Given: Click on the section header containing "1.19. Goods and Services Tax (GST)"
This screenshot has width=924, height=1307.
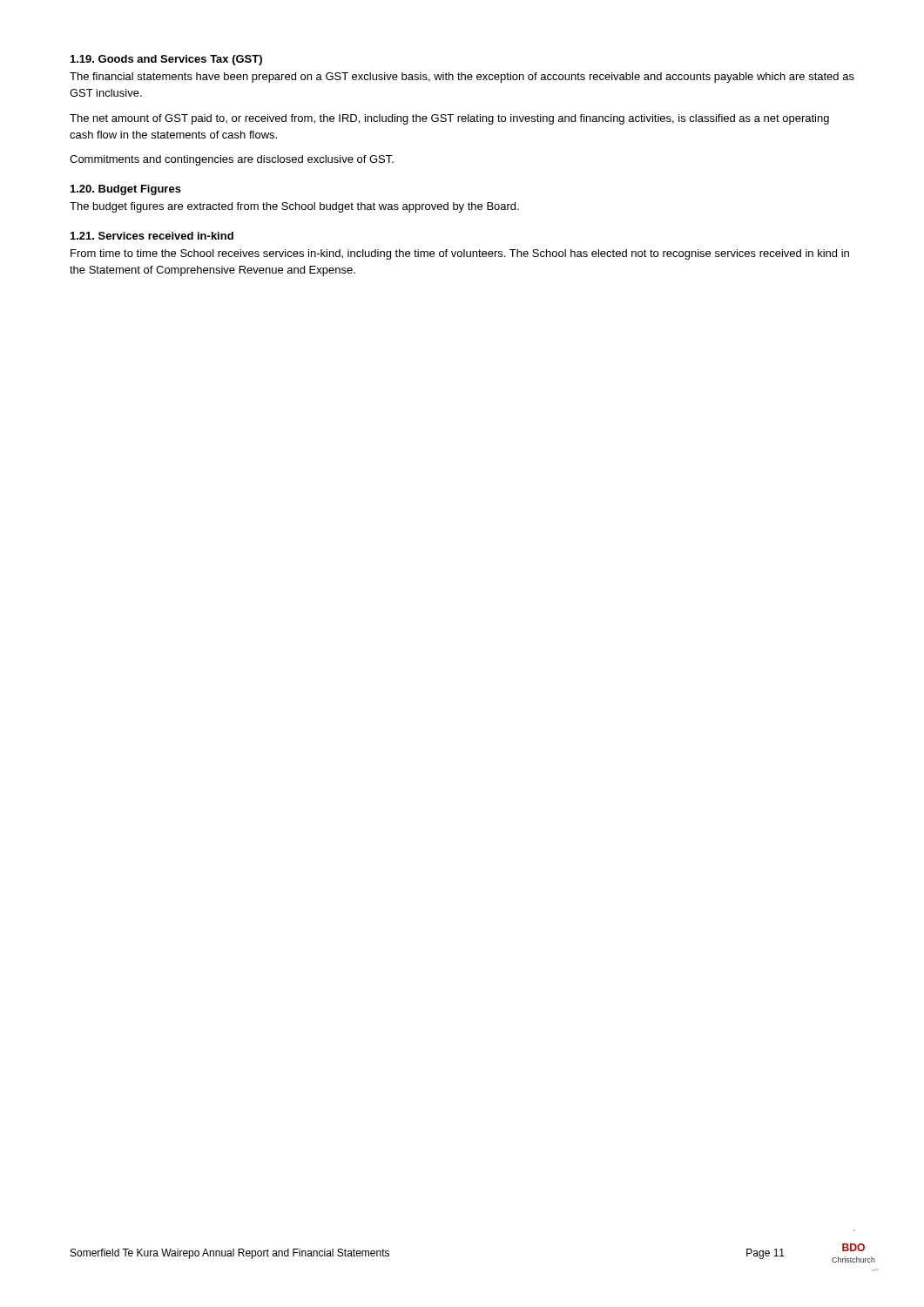Looking at the screenshot, I should (166, 59).
